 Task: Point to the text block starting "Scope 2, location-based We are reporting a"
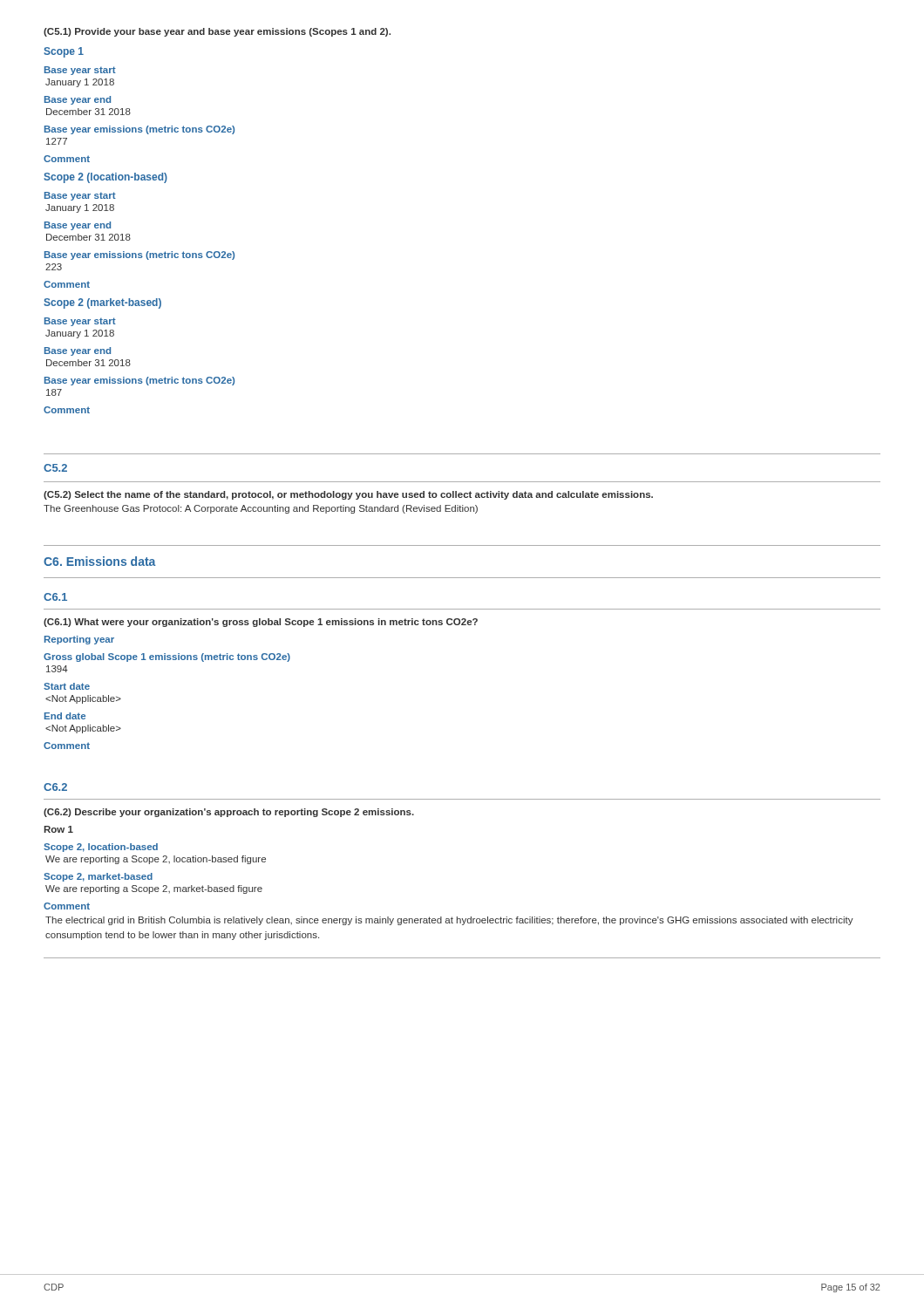pyautogui.click(x=101, y=848)
